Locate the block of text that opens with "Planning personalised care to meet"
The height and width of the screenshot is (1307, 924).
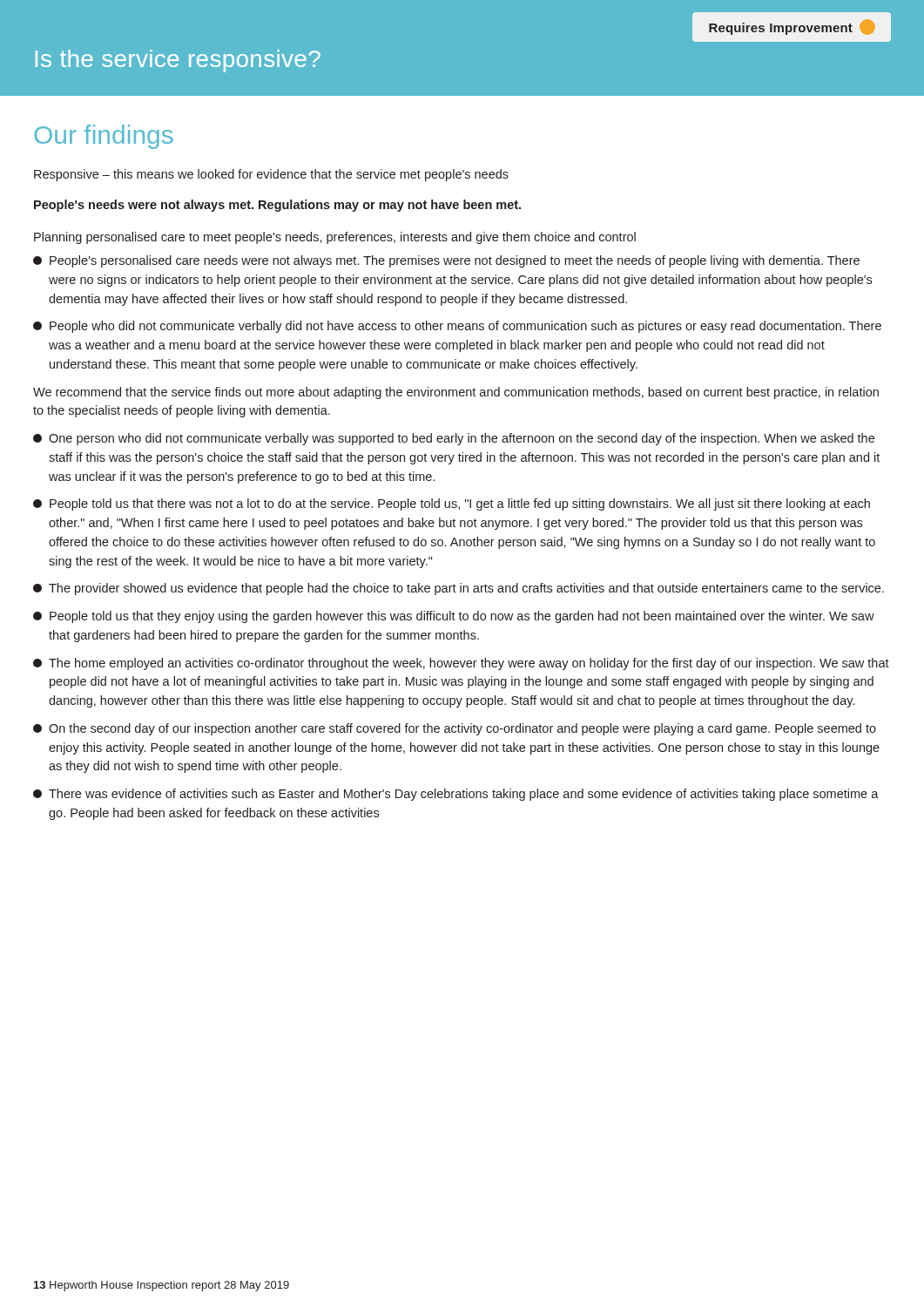pyautogui.click(x=335, y=237)
